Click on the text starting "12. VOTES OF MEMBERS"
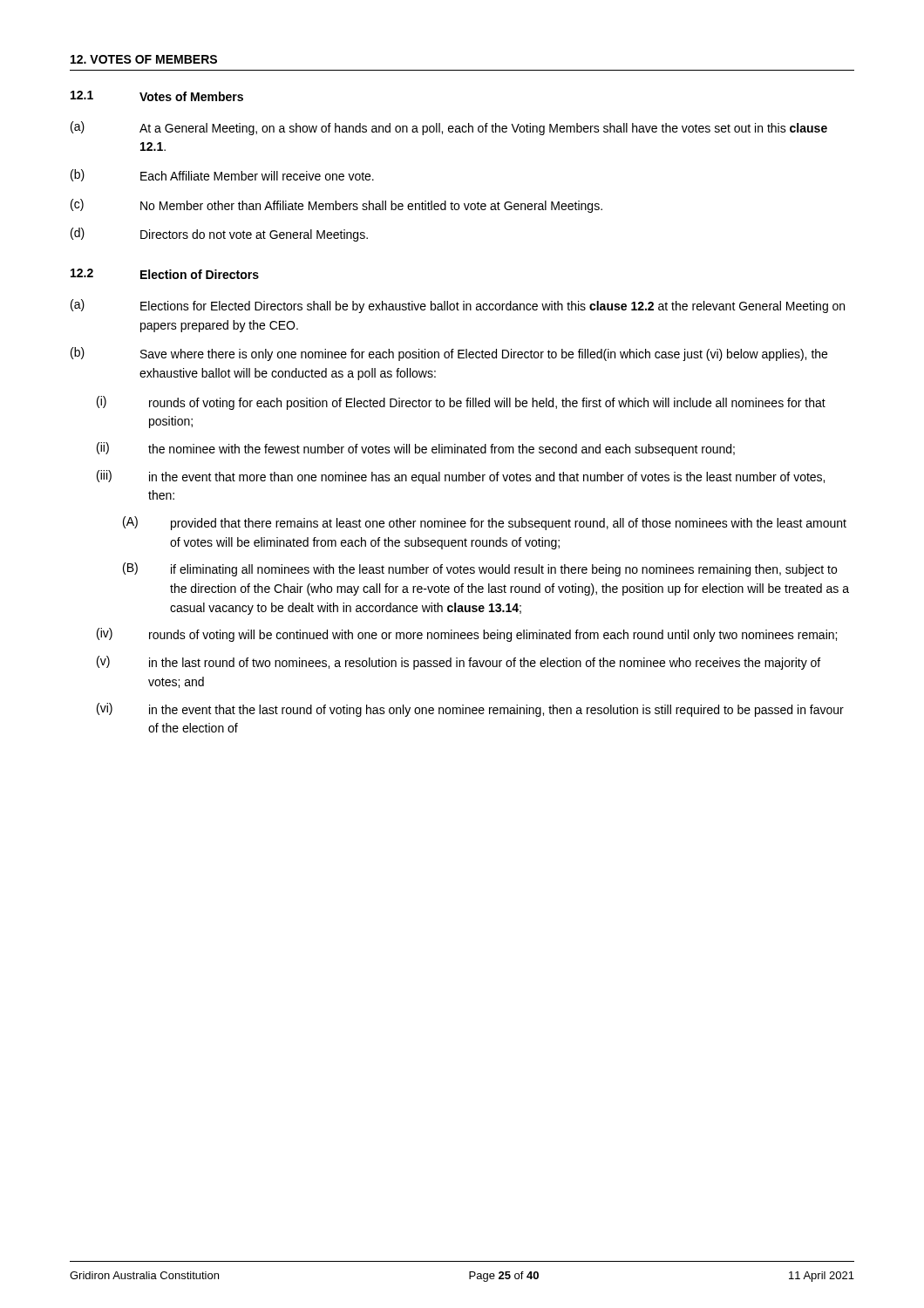The image size is (924, 1308). (x=462, y=61)
